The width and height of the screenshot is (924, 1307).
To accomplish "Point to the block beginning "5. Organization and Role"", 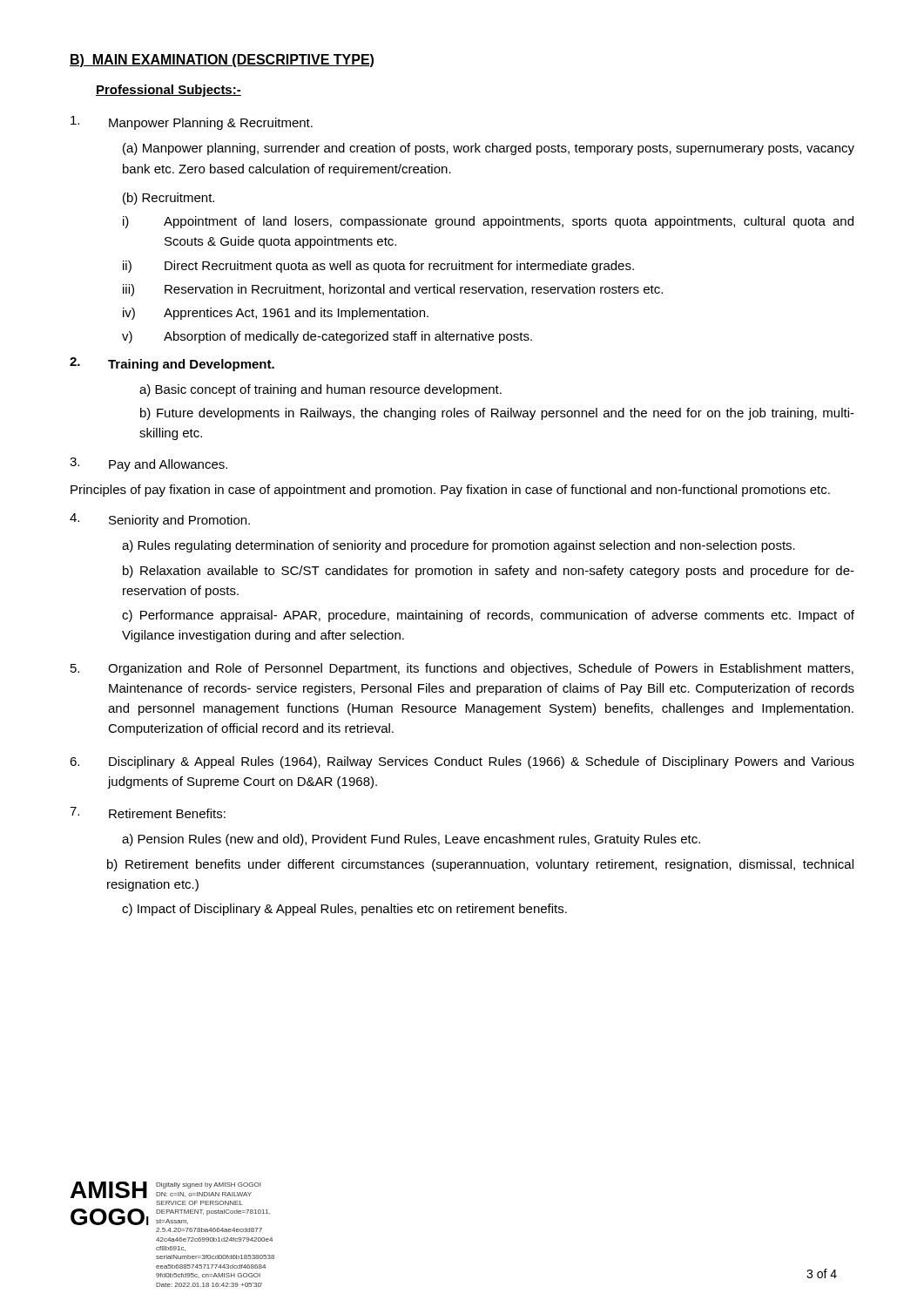I will pyautogui.click(x=462, y=698).
